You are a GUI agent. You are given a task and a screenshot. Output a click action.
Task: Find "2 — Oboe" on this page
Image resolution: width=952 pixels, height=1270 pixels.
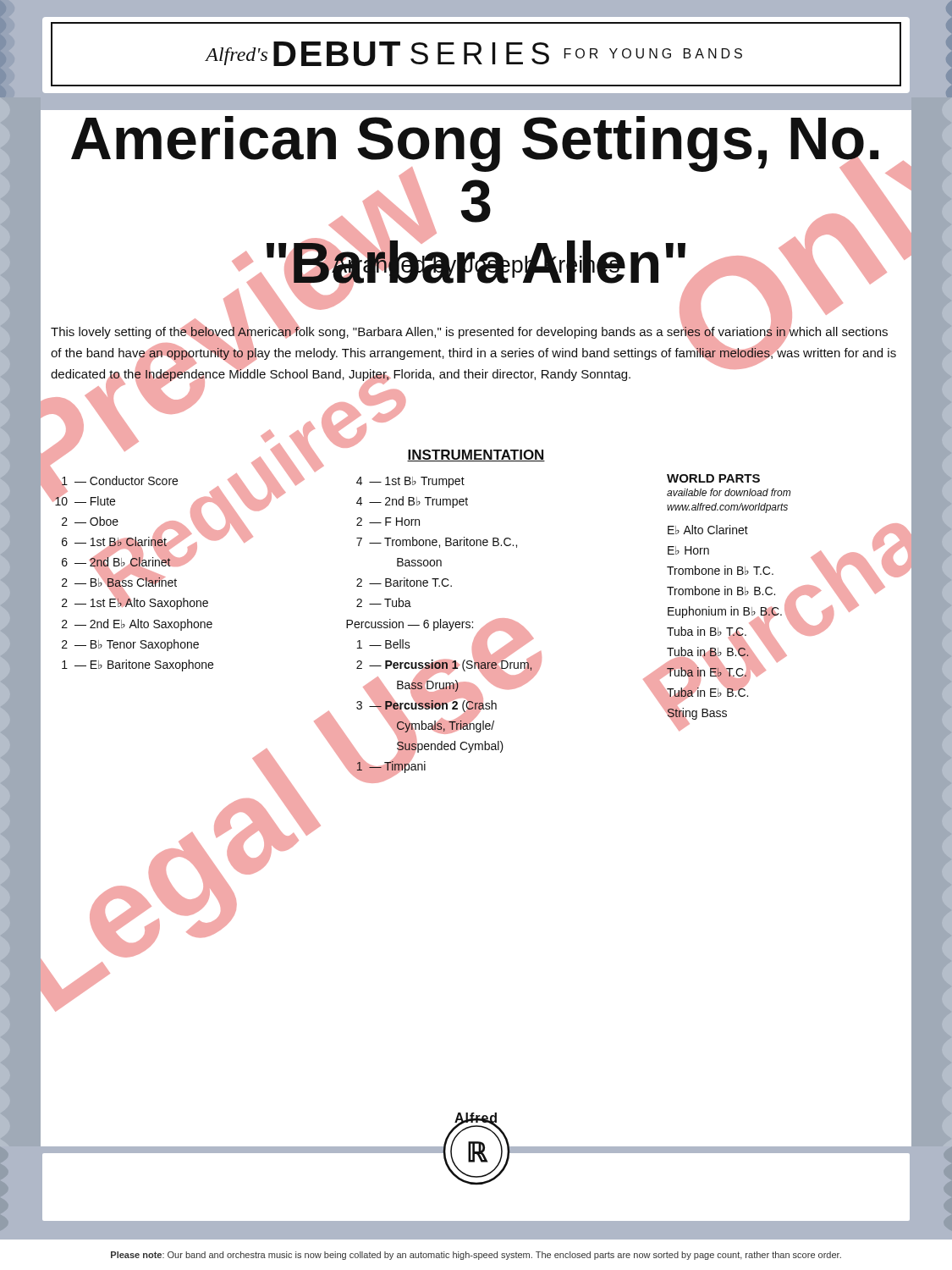click(x=85, y=522)
